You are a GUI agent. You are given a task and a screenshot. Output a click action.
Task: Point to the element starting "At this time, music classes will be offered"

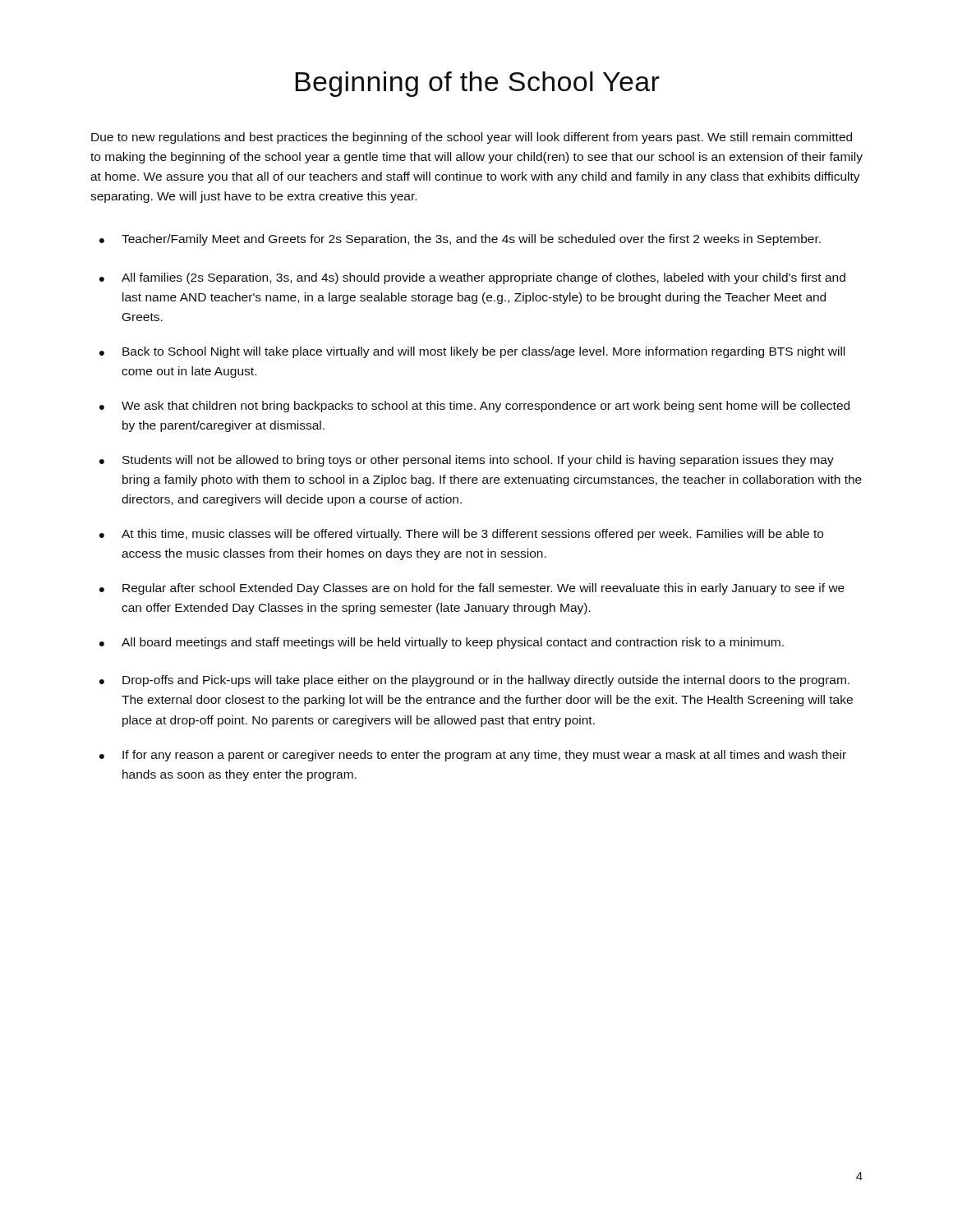tap(481, 544)
